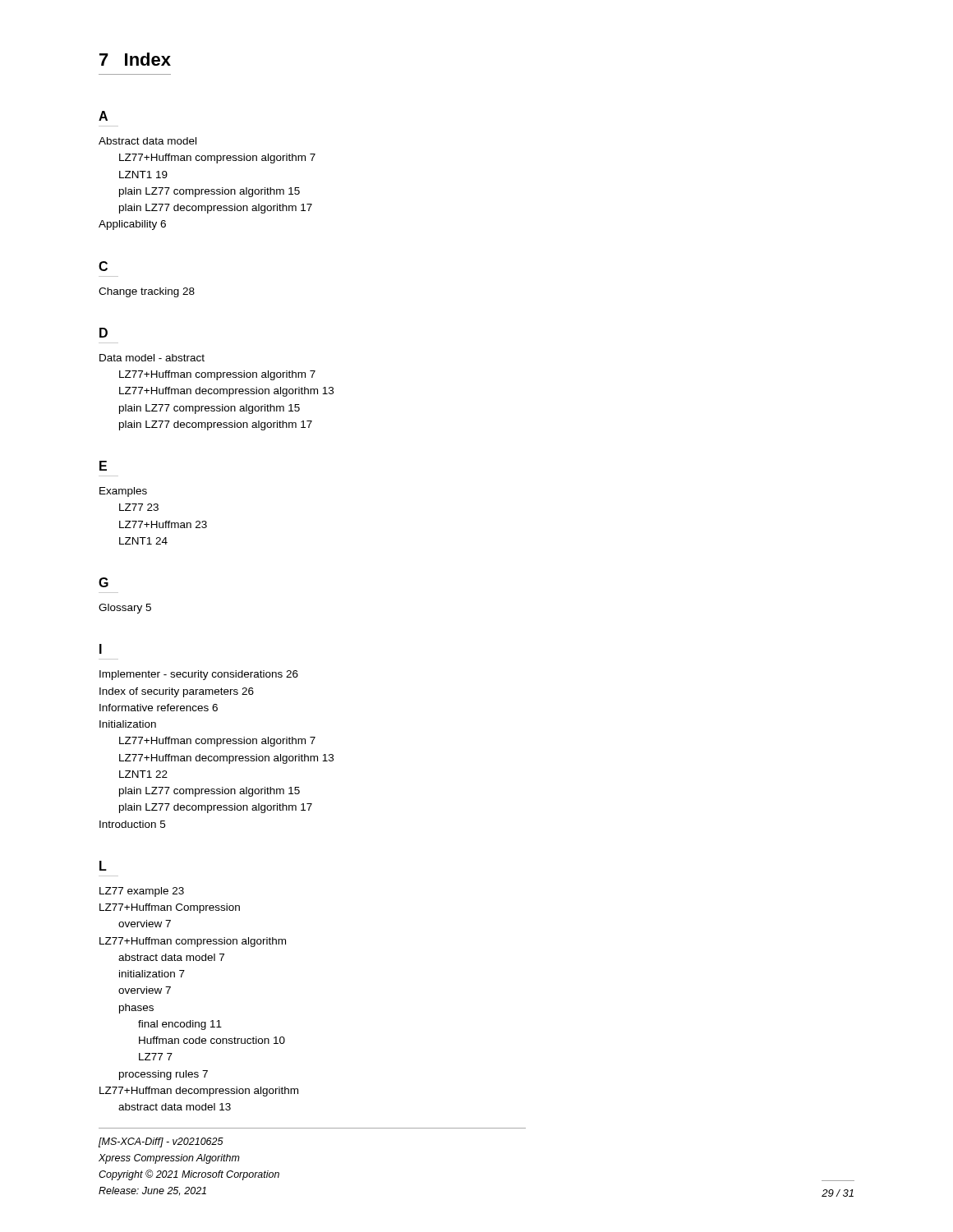
Task: Where is the passage that starts "Abstract data model LZ77+Huffman compression algorithm 7 LZNT1"?
Action: pyautogui.click(x=147, y=141)
